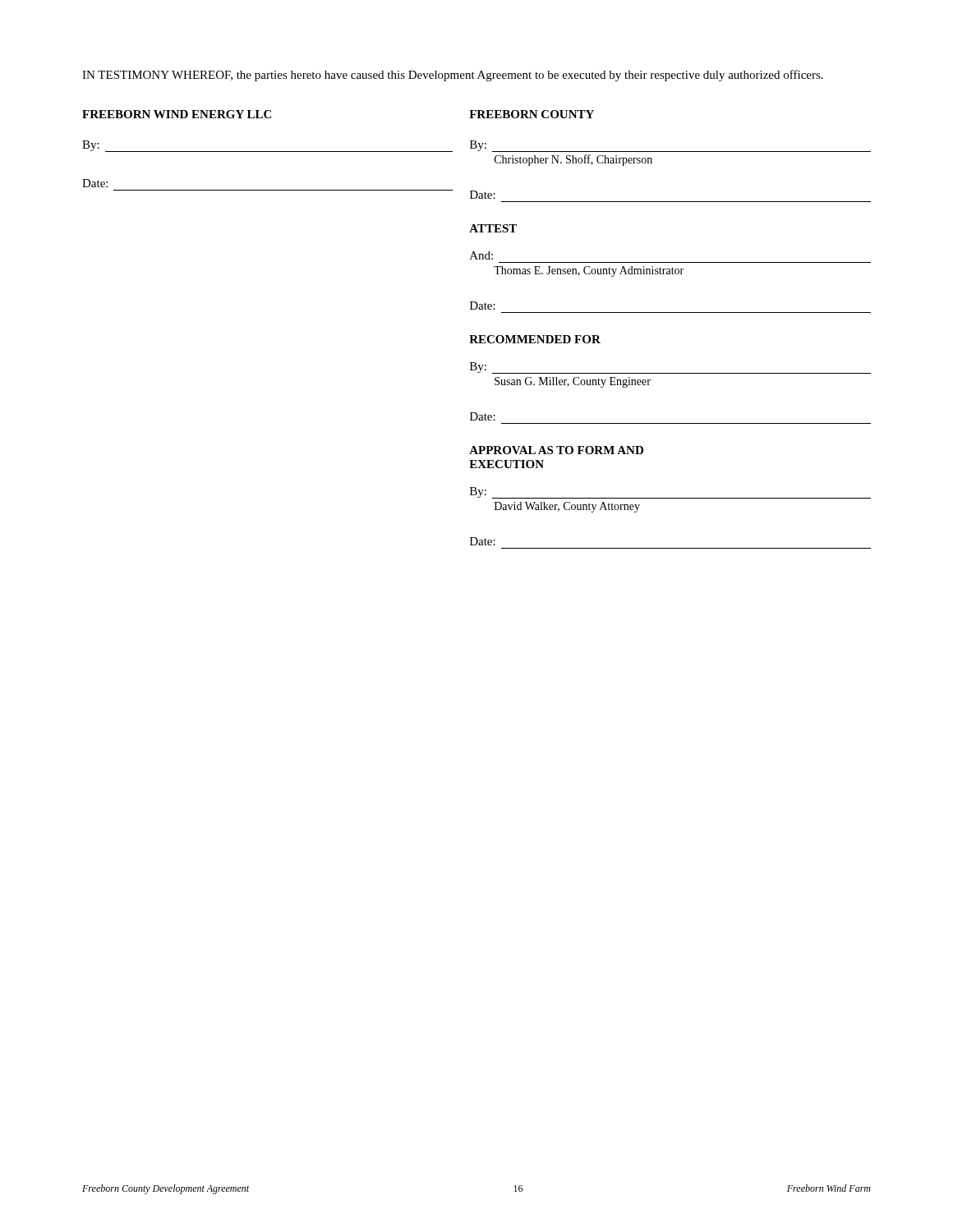
Task: Click the section header that begins "APPROVAL AS TO FORM"
Action: point(557,457)
